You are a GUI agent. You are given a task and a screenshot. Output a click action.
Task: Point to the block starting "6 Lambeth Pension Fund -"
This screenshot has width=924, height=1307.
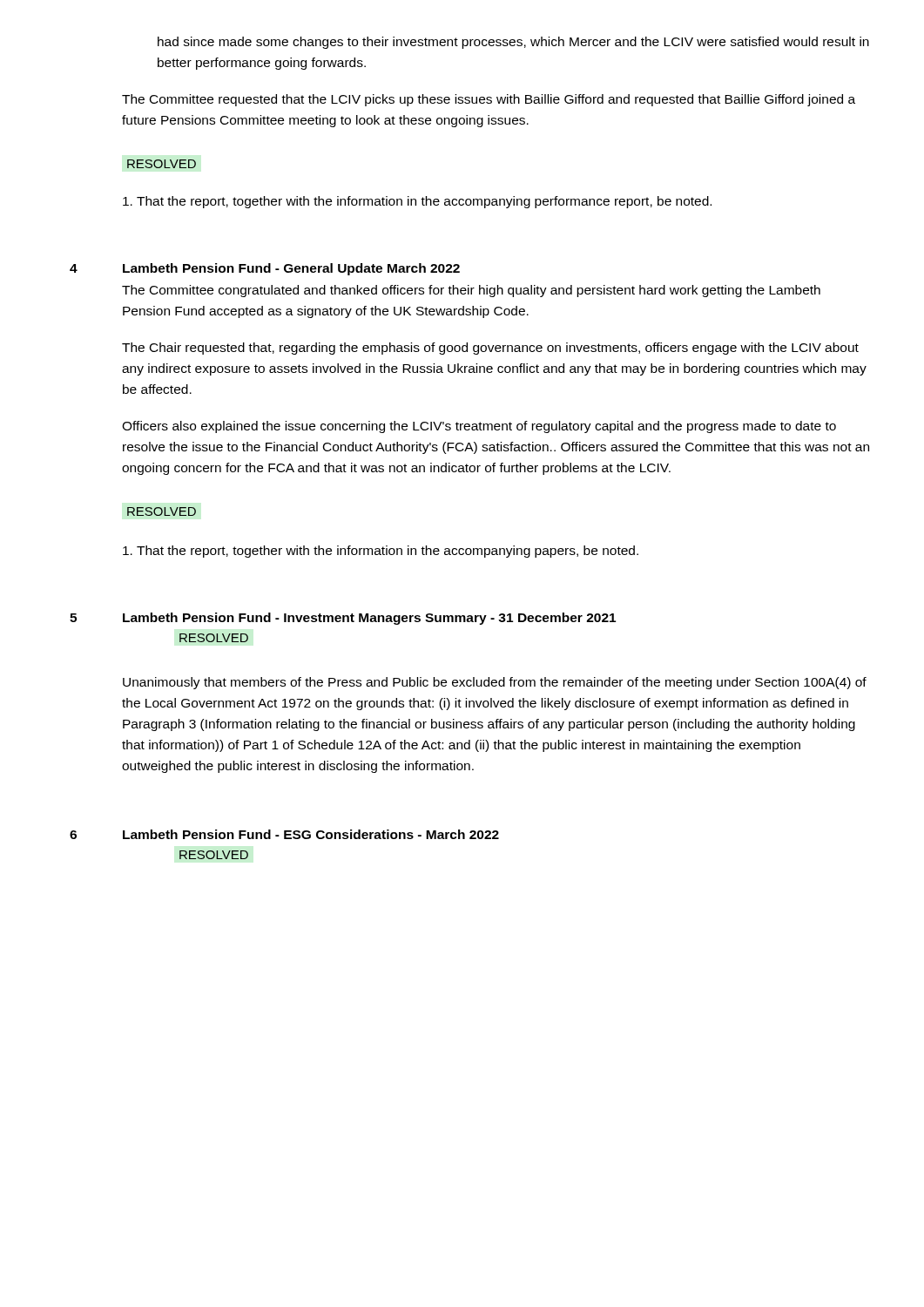pos(471,835)
